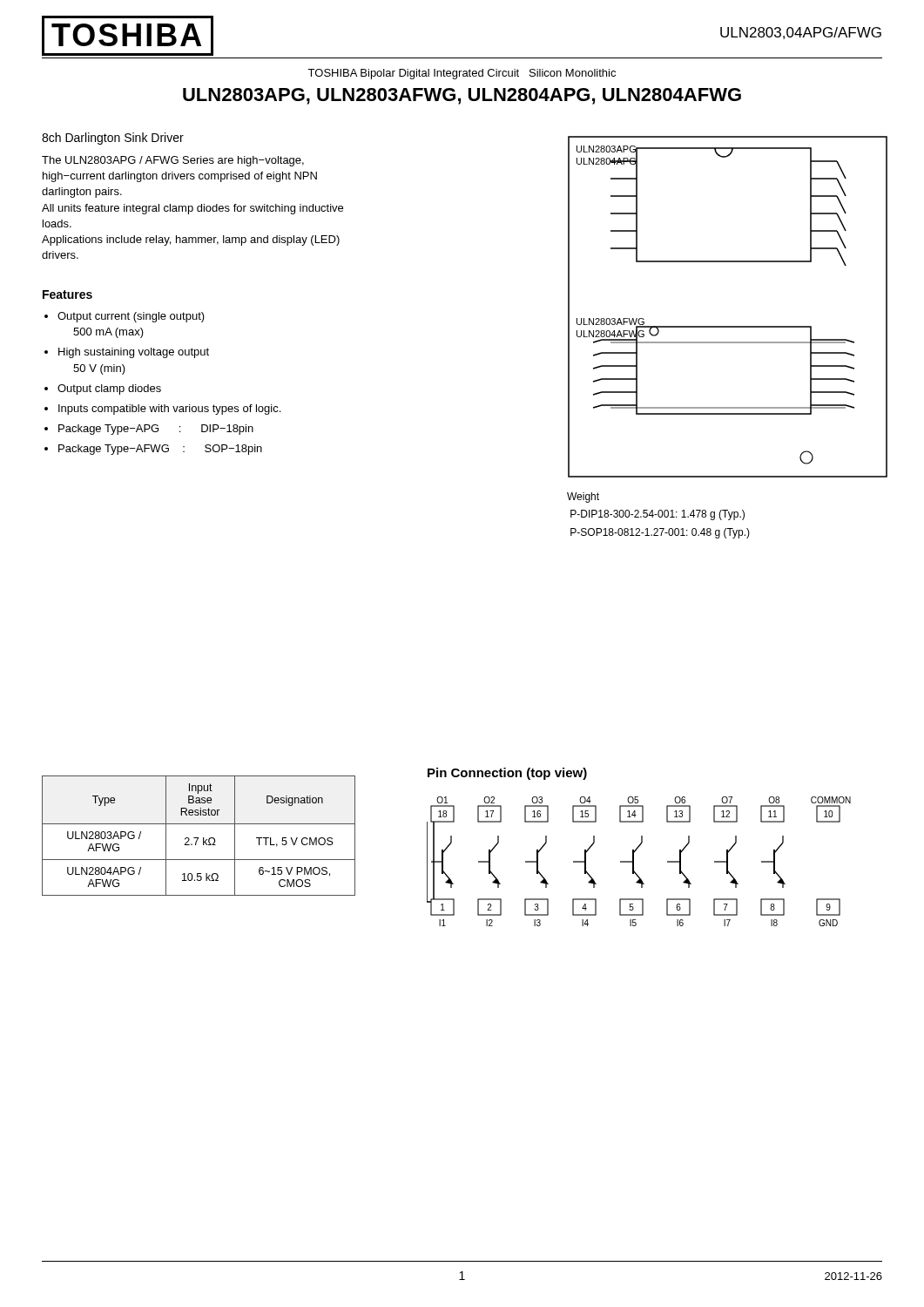Click on the list item that says "Output current (single output) 500"

point(131,324)
